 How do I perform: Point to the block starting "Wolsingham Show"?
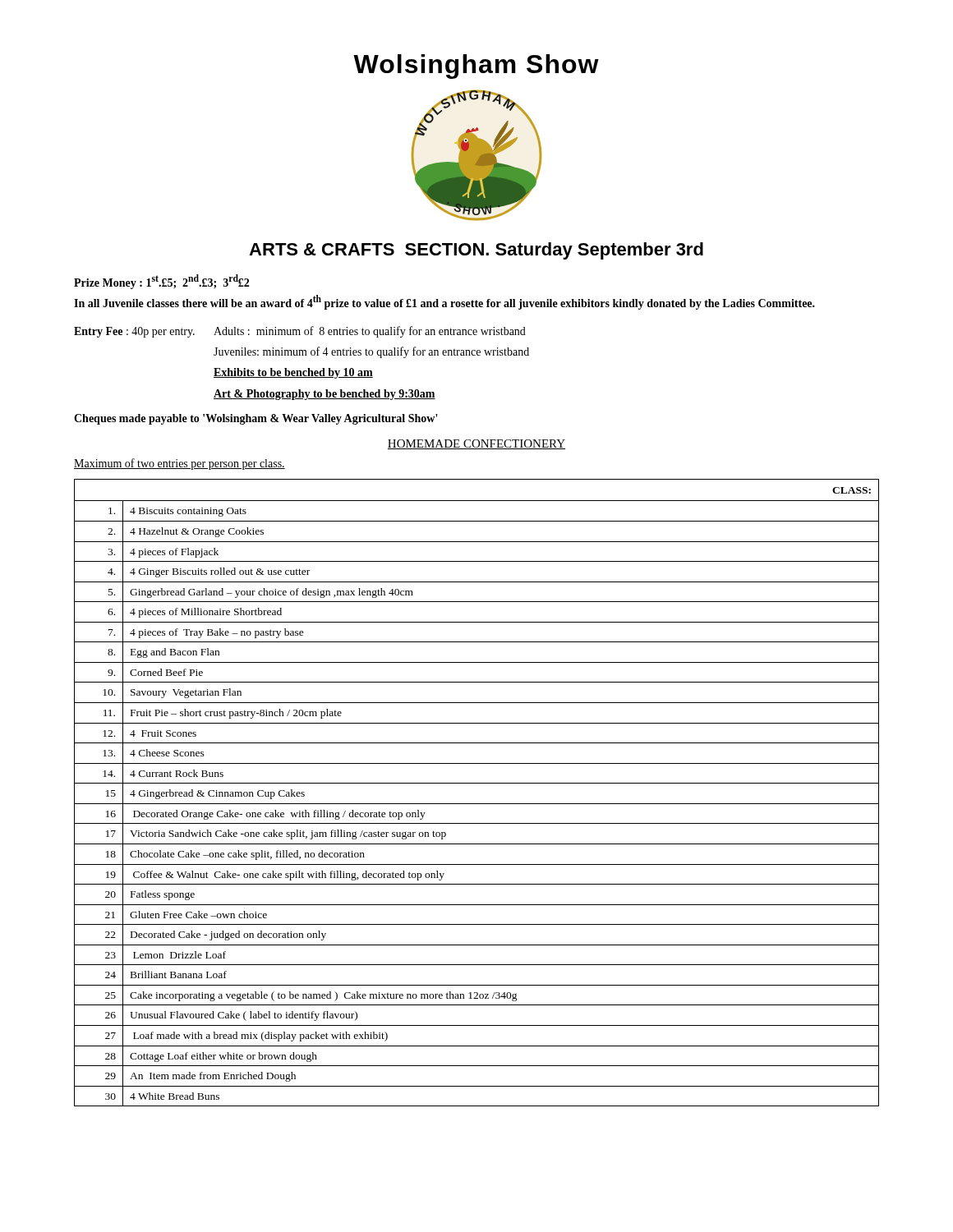[x=476, y=64]
